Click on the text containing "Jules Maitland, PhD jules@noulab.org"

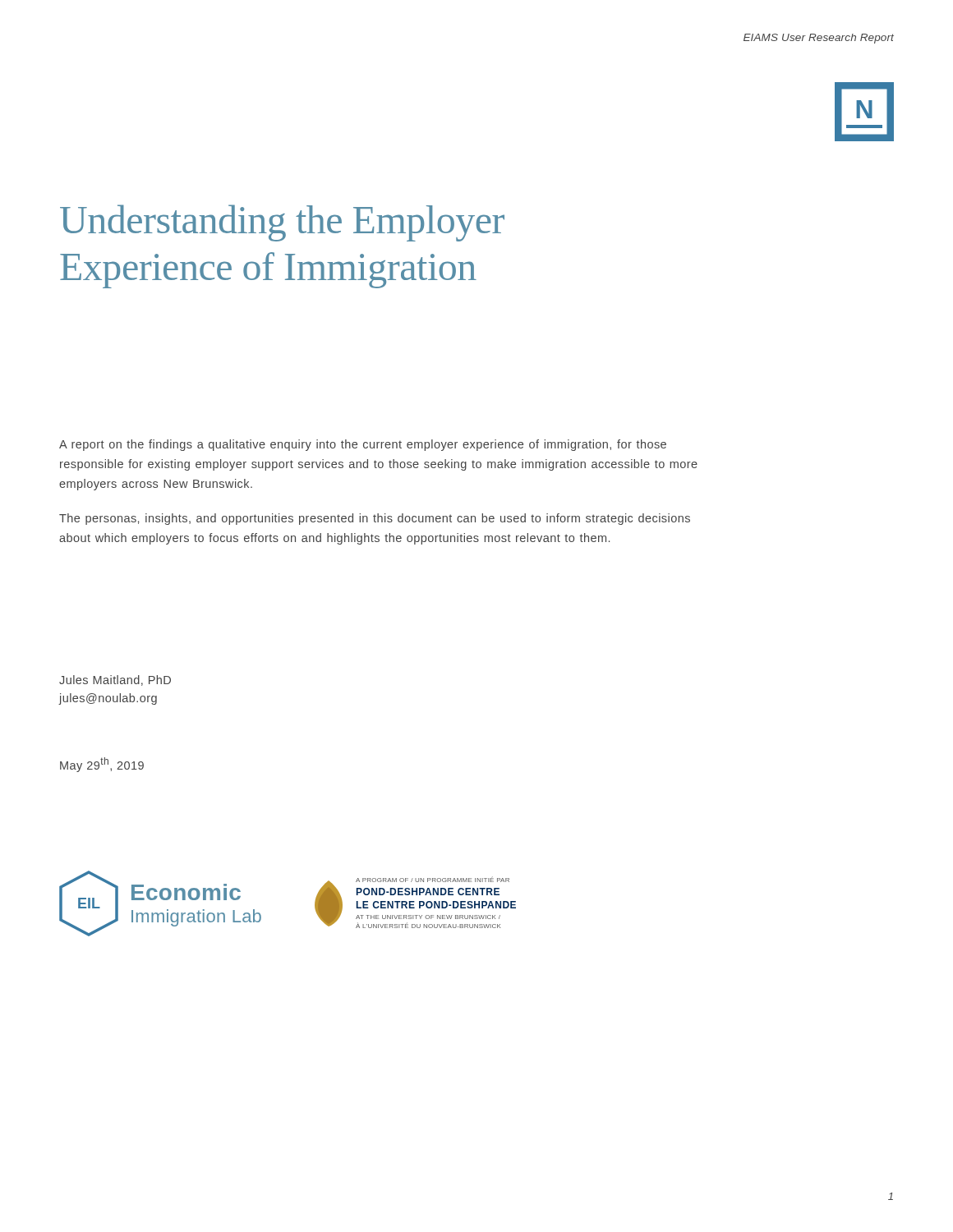coord(116,689)
